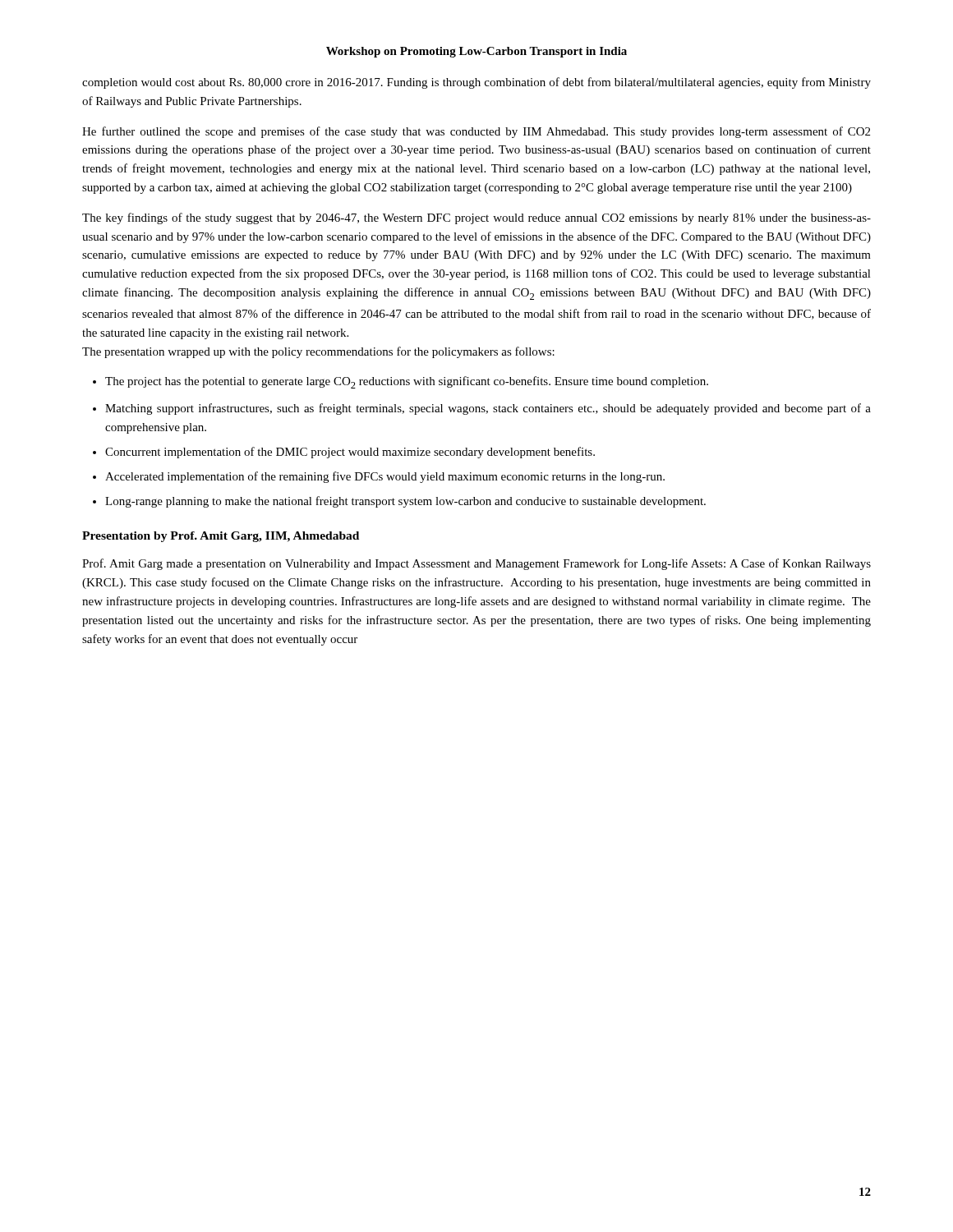Locate the block starting "He further outlined"

coord(476,159)
